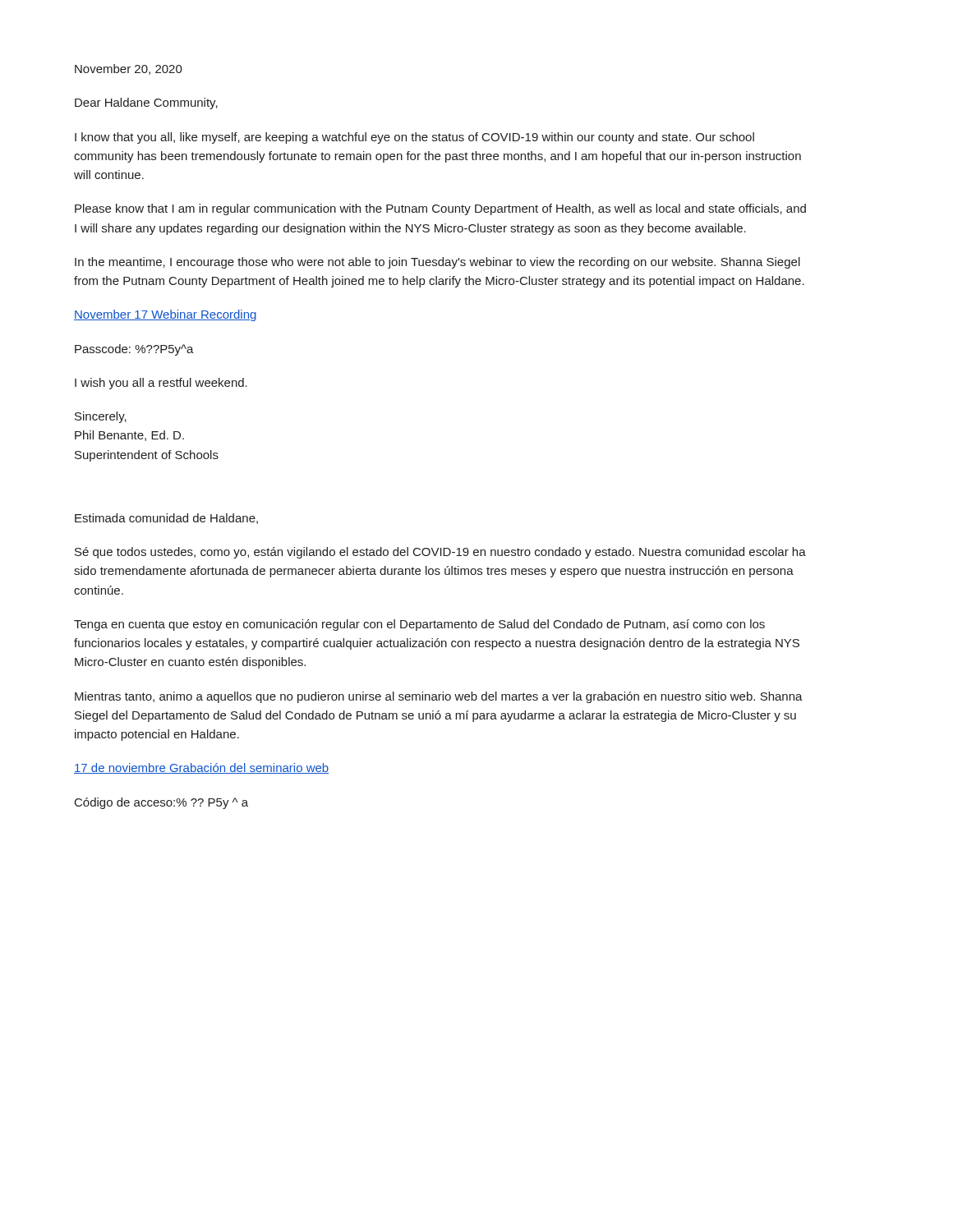Locate the text block that says "In the meantime, I encourage those who"
The image size is (953, 1232).
[x=439, y=271]
